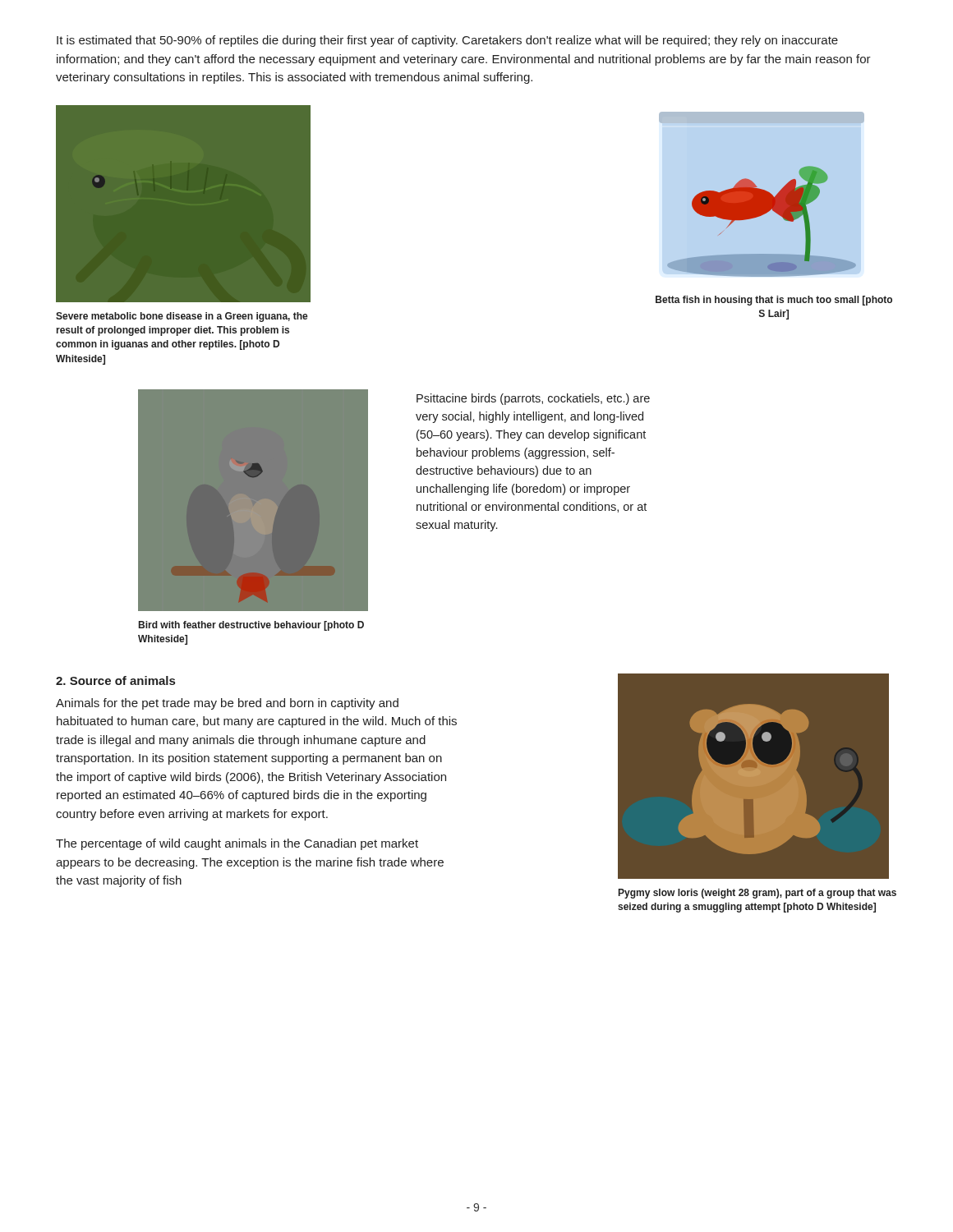Click on the caption that reads "Betta fish in housing that"
The height and width of the screenshot is (1232, 953).
pyautogui.click(x=774, y=307)
